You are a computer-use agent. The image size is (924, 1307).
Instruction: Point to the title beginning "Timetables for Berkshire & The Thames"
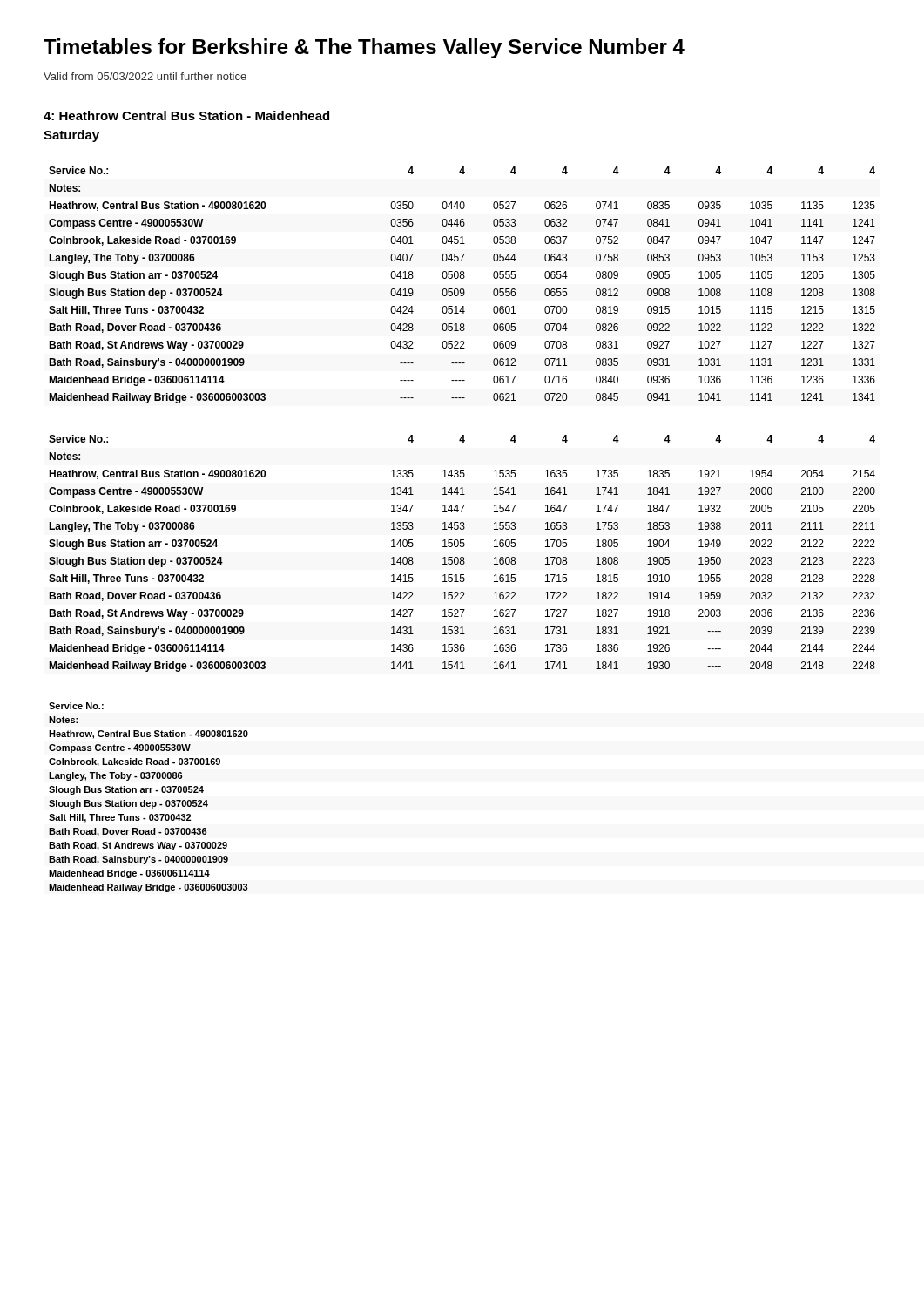462,47
